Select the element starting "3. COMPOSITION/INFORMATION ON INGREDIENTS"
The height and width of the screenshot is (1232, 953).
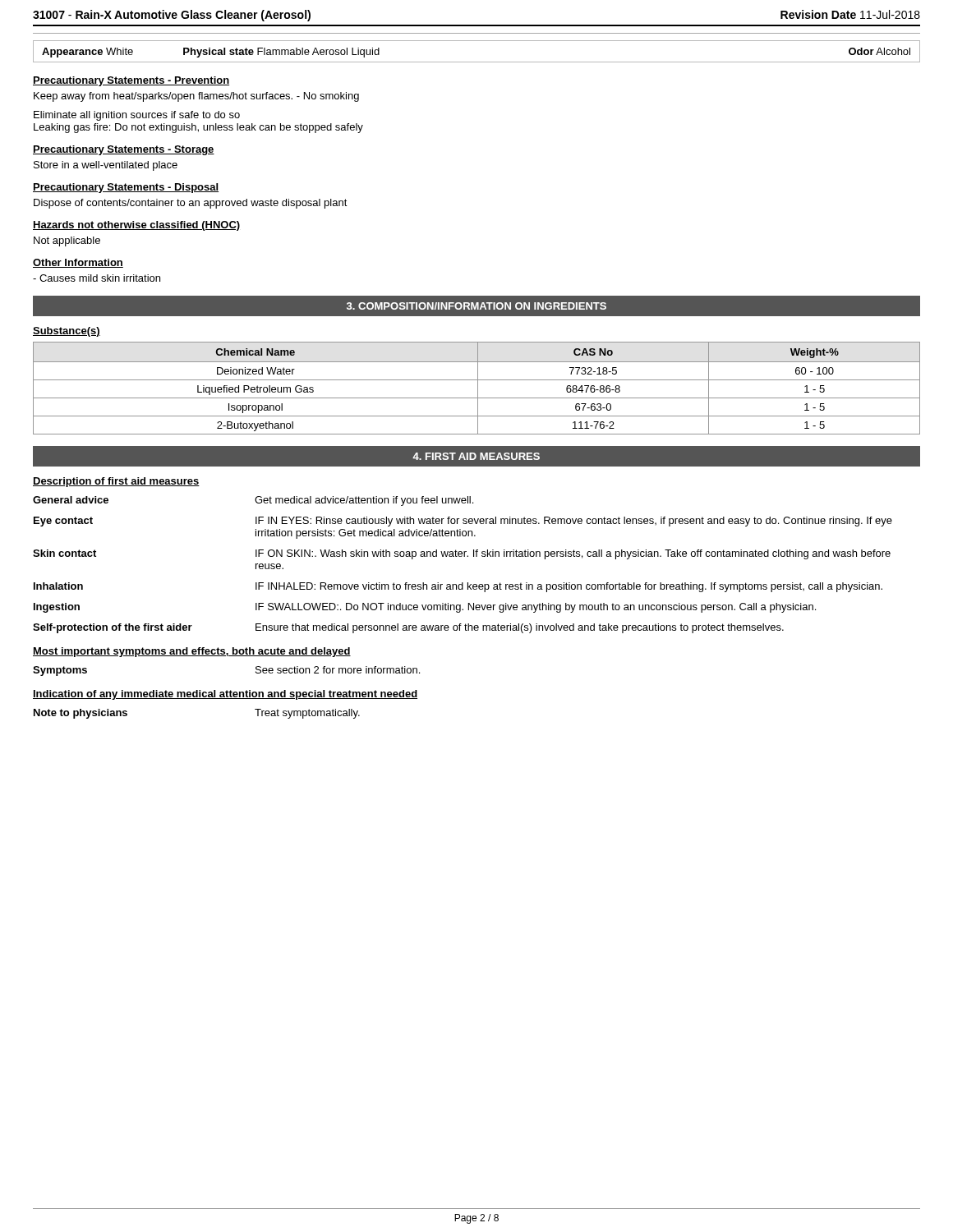(476, 306)
